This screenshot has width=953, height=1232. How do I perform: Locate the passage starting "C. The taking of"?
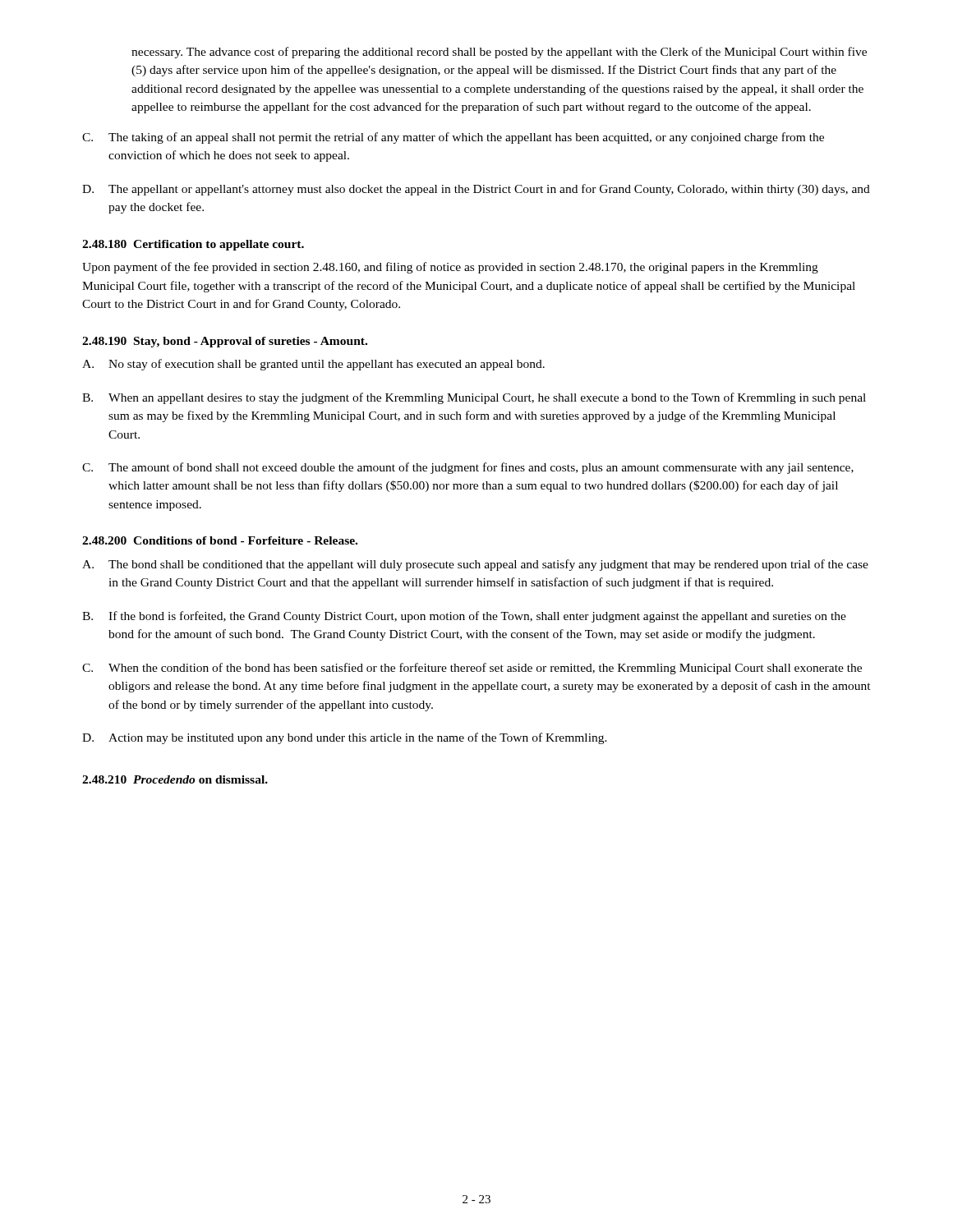tap(476, 146)
